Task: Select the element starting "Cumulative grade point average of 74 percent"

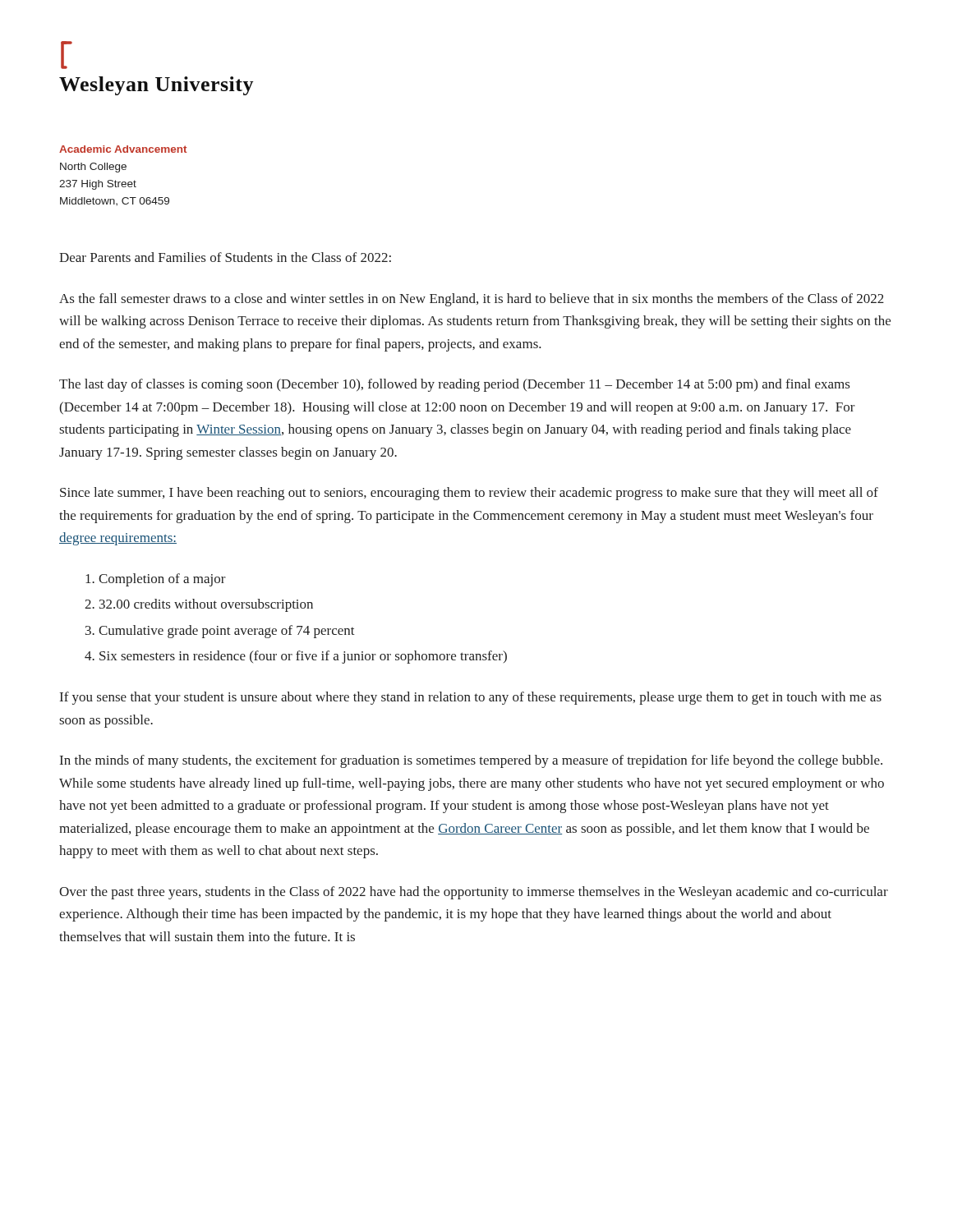Action: pyautogui.click(x=227, y=630)
